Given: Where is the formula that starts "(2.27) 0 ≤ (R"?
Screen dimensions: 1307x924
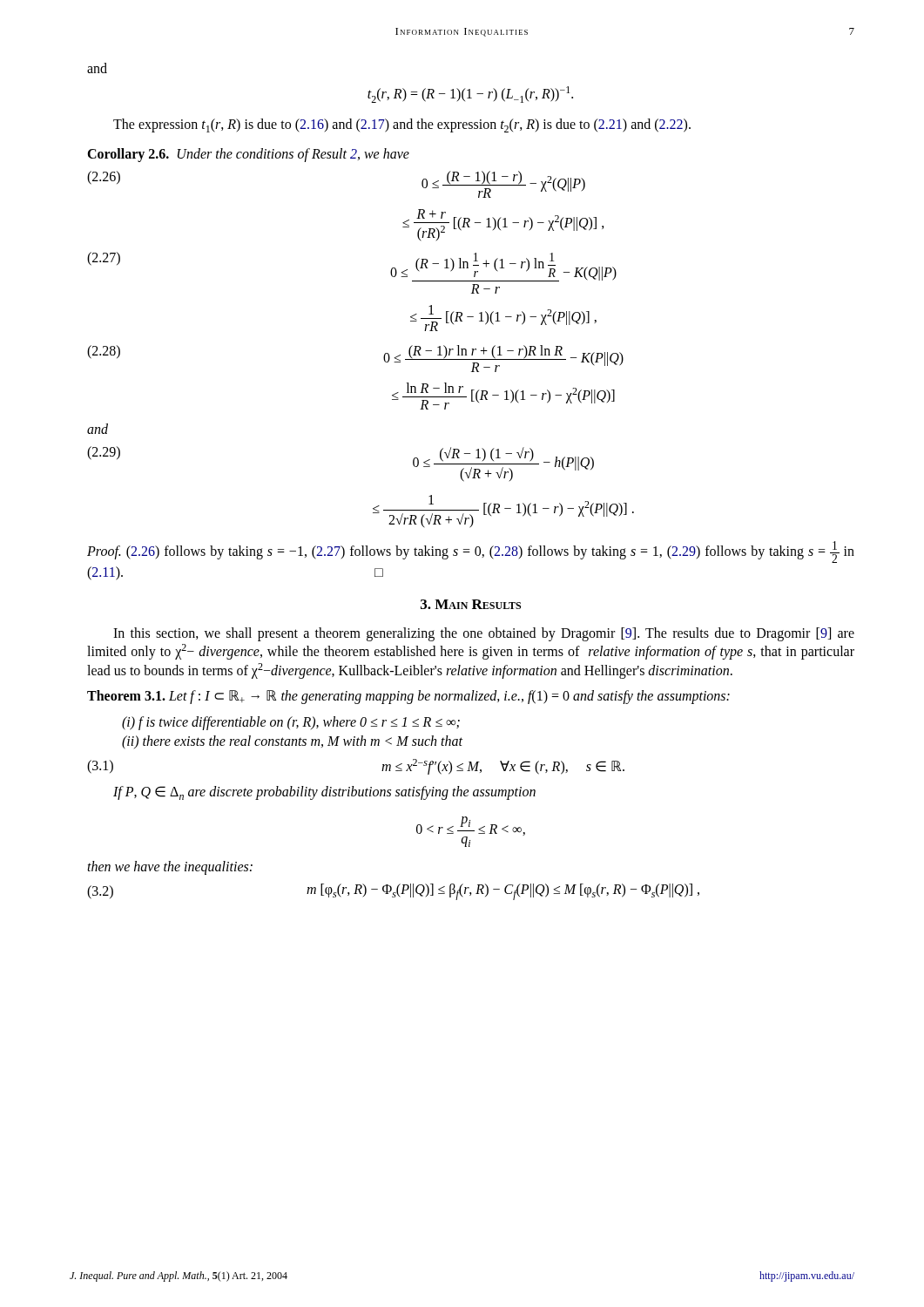Looking at the screenshot, I should (471, 292).
